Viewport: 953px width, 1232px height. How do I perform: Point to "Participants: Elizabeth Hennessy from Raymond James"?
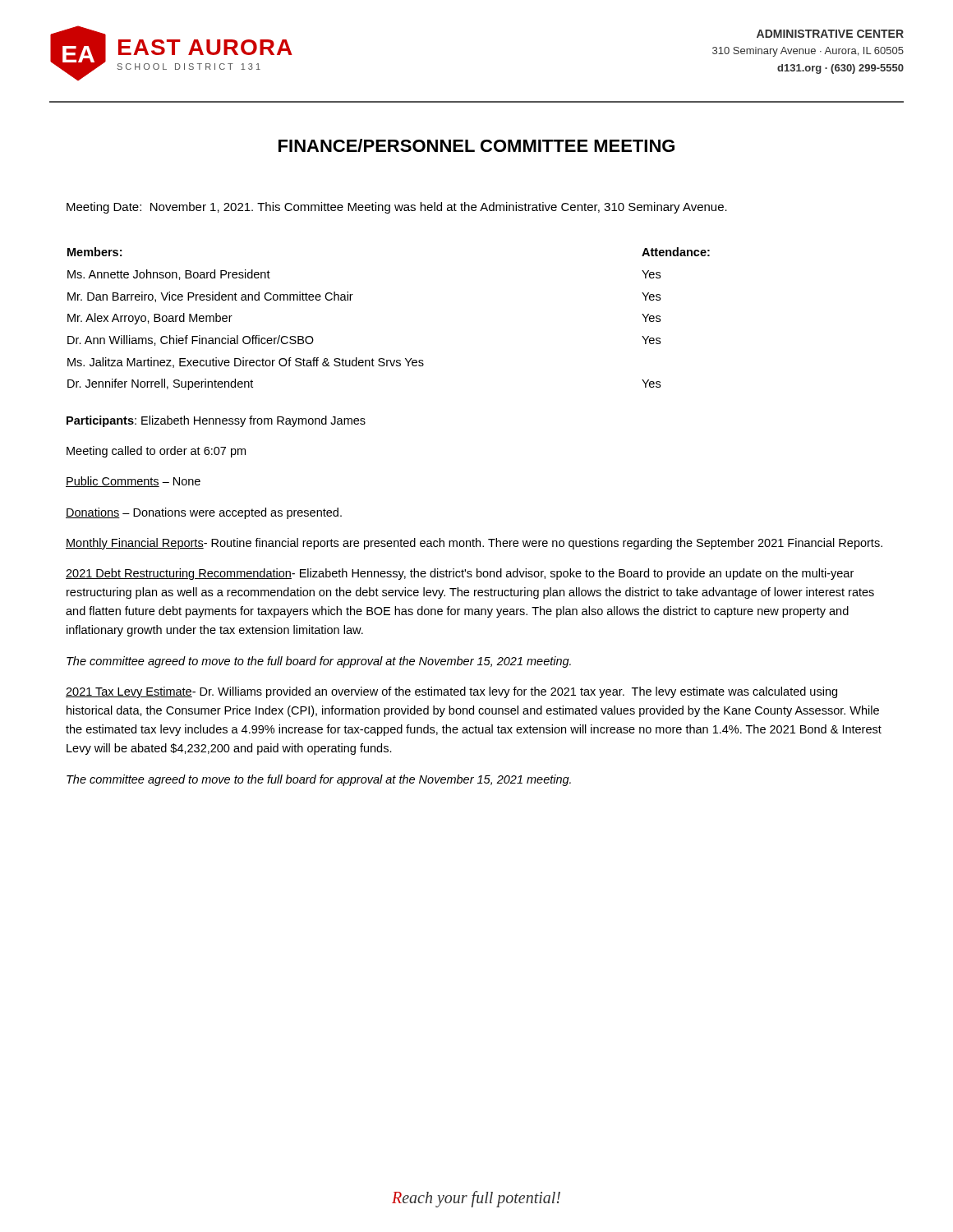tap(216, 421)
